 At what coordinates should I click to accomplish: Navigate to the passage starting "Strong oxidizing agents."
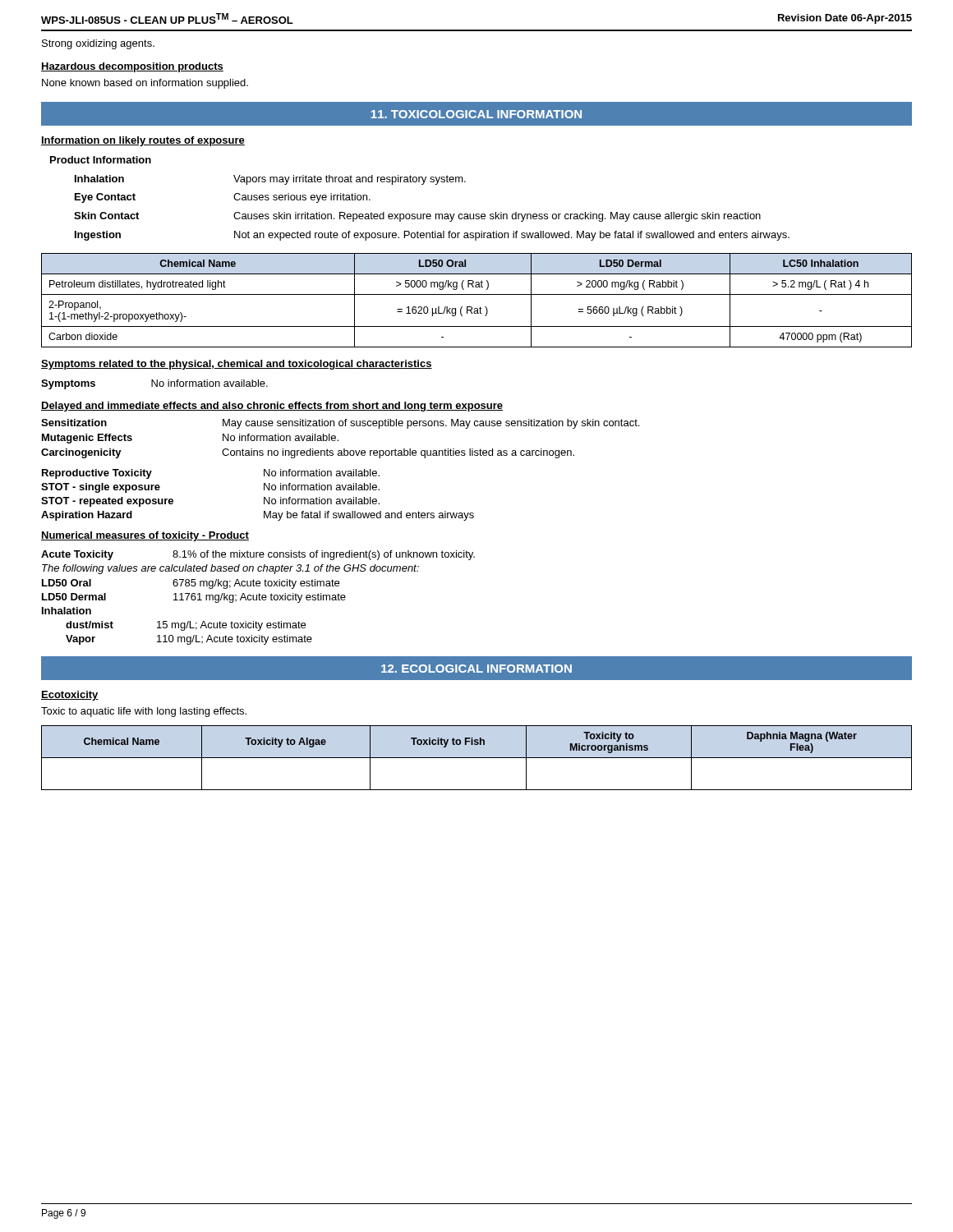98,43
